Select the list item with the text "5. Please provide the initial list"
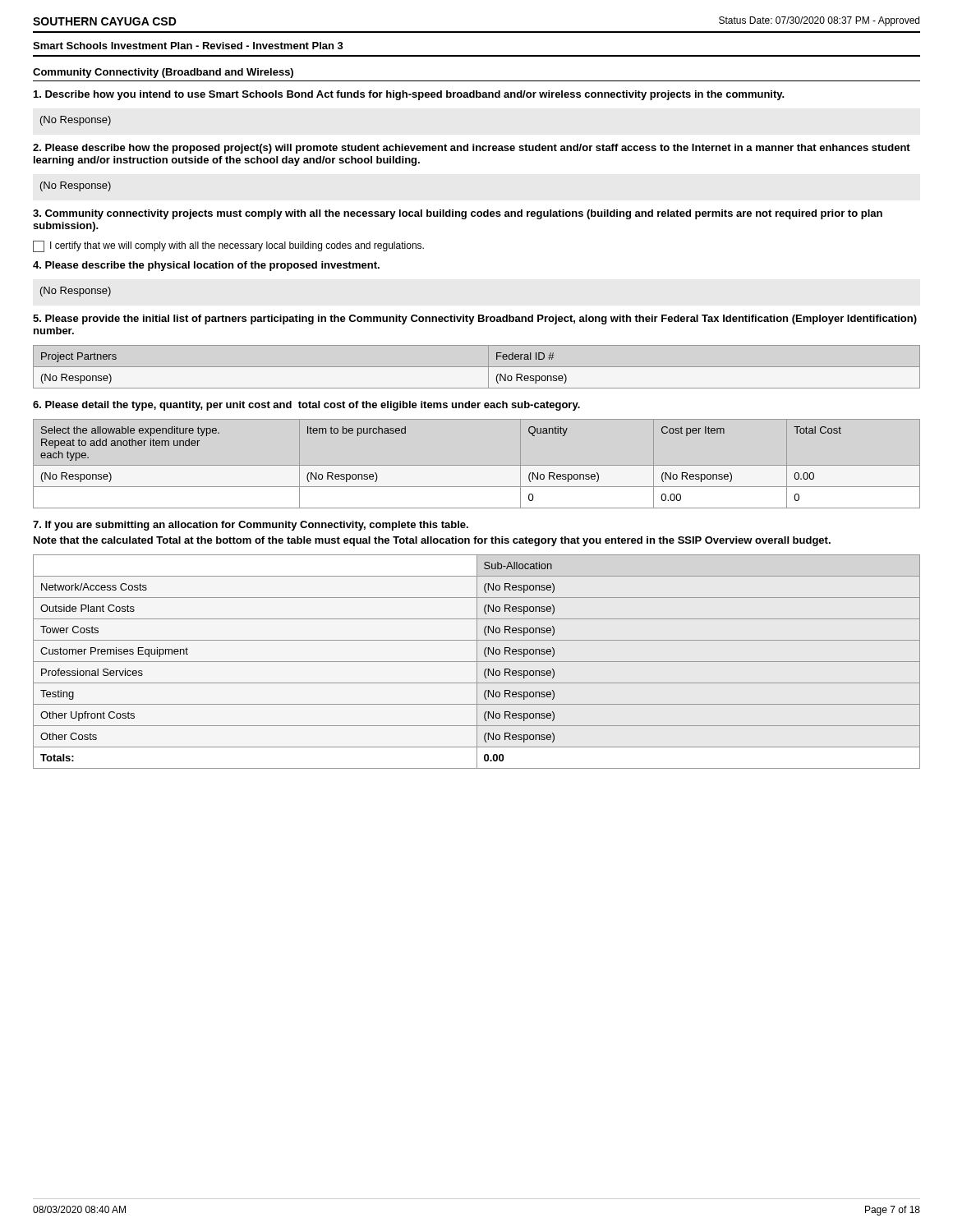This screenshot has height=1232, width=953. [476, 324]
